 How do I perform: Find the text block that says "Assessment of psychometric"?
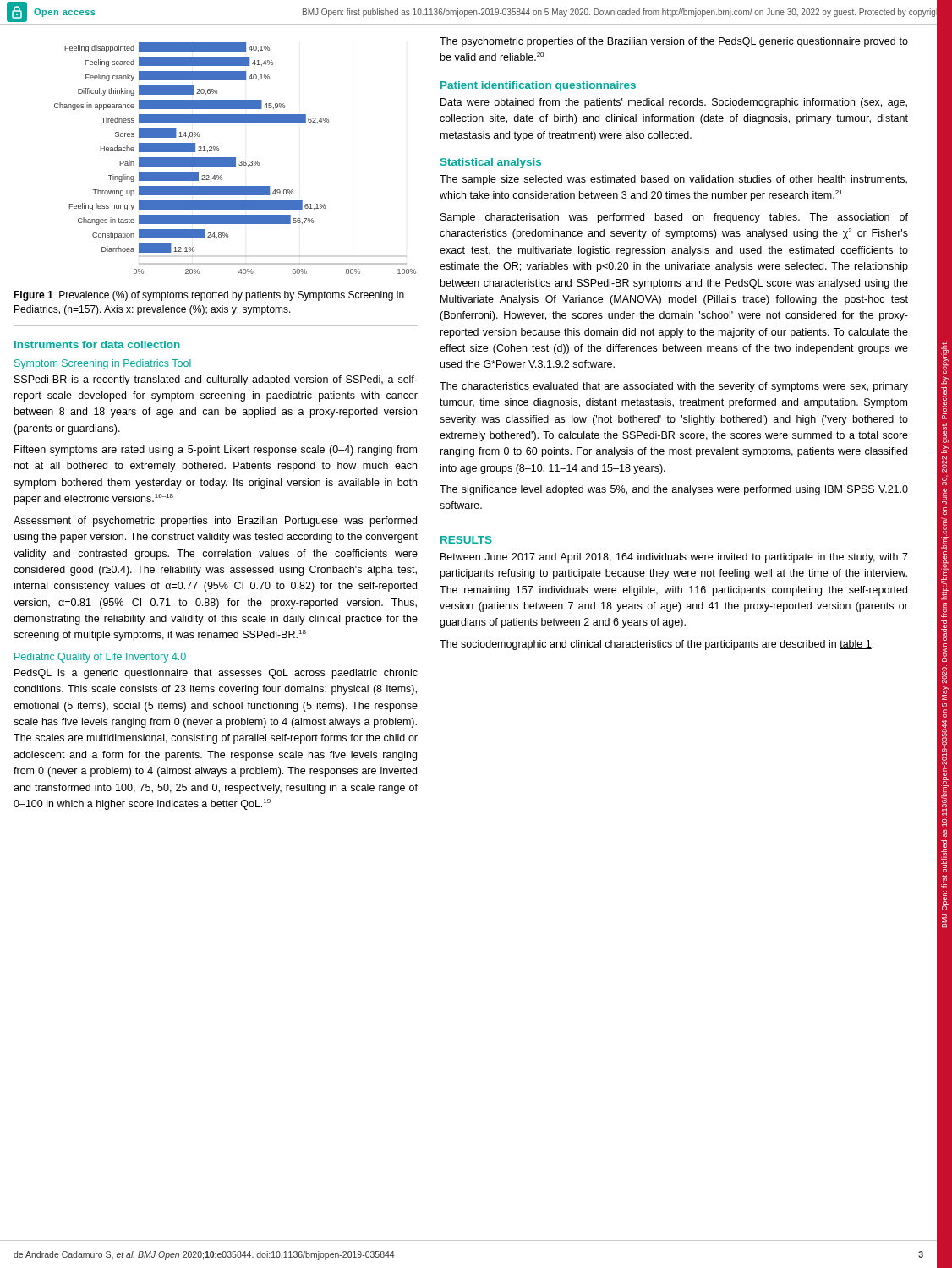pos(216,578)
